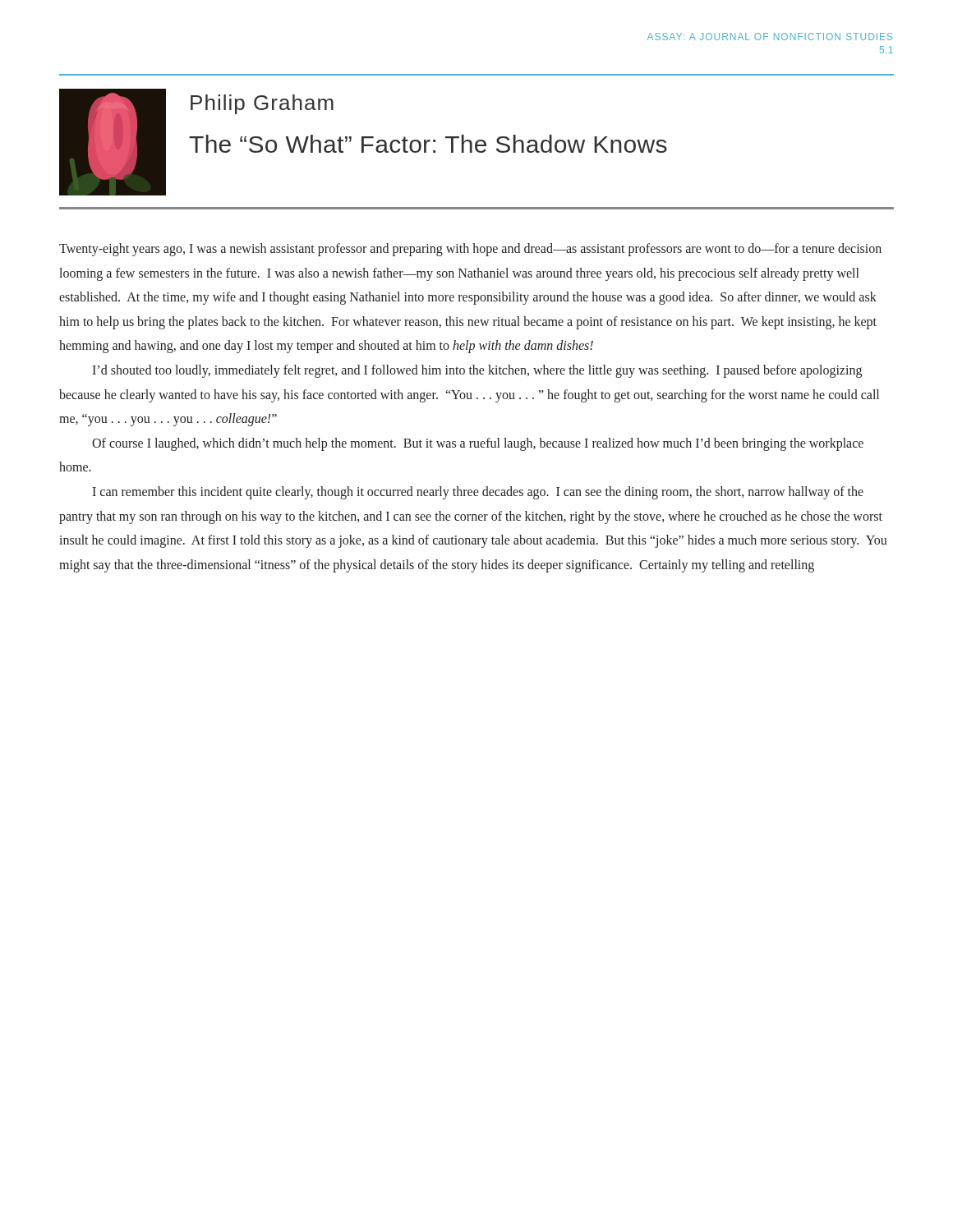The height and width of the screenshot is (1232, 953).
Task: Click on the element starting "Of course I"
Action: click(476, 455)
